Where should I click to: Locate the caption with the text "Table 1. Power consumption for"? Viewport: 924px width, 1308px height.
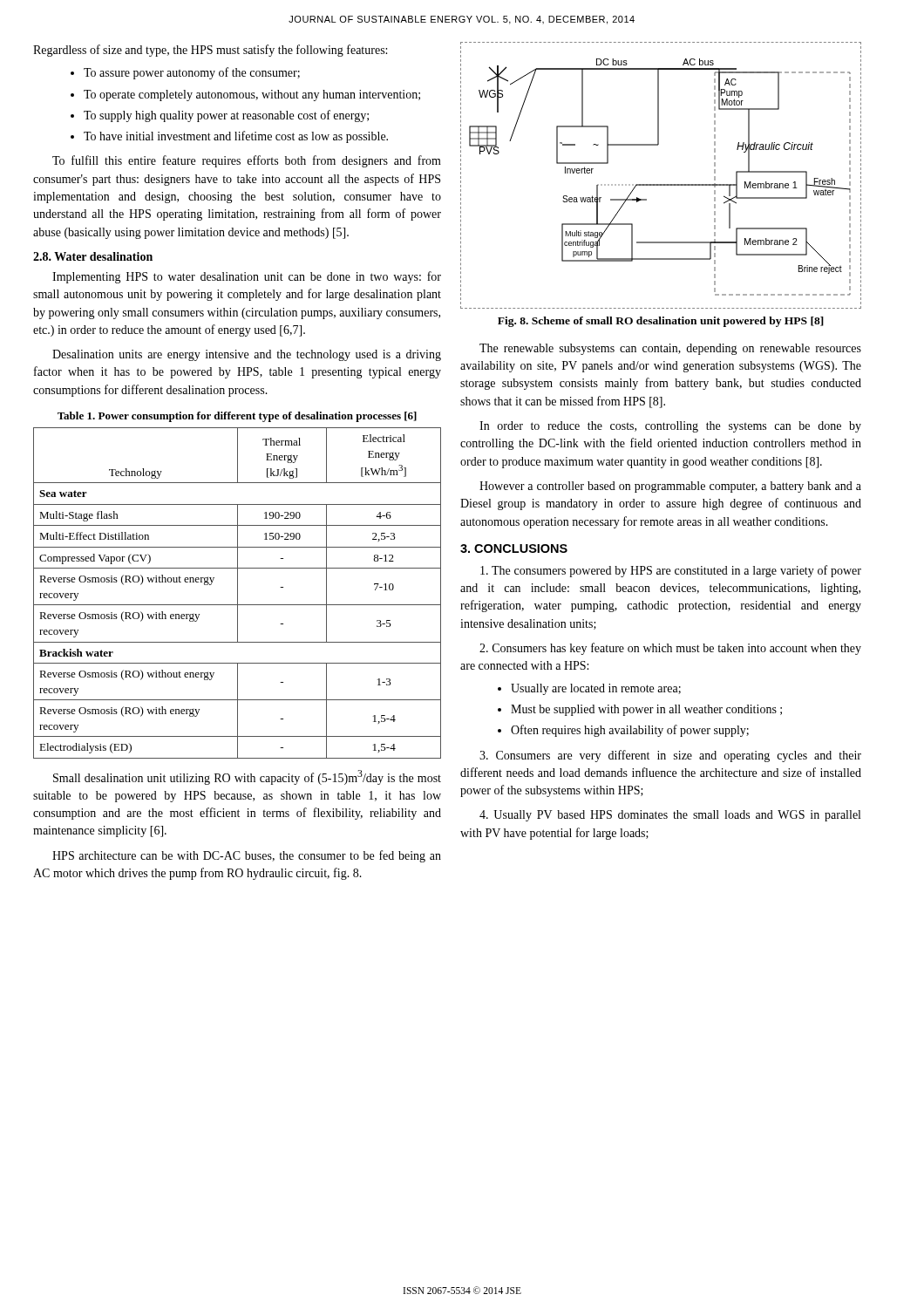[x=237, y=416]
